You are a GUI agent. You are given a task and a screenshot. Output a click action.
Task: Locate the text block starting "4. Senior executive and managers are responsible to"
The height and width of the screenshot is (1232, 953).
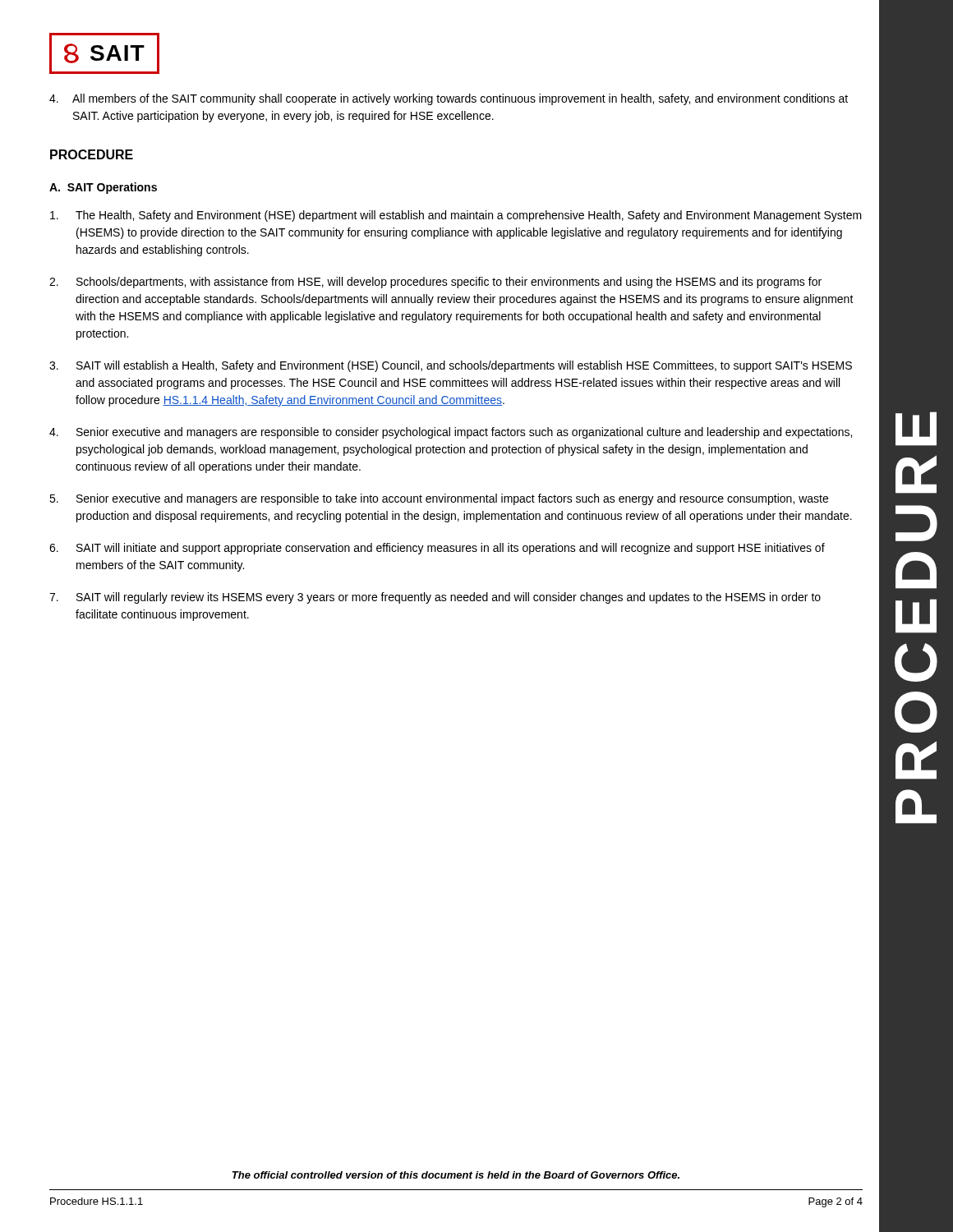pos(456,450)
